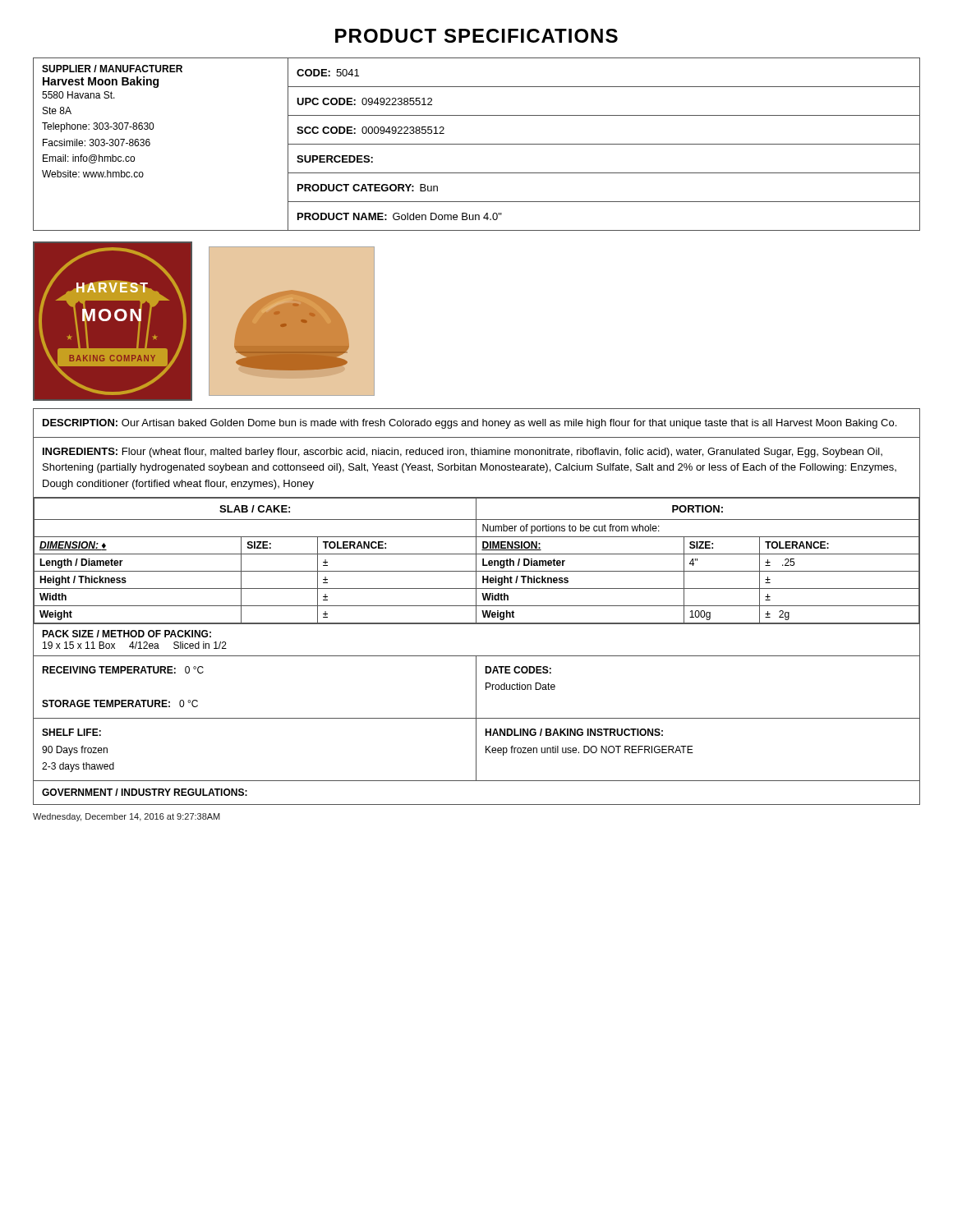Image resolution: width=953 pixels, height=1232 pixels.
Task: Click on the logo
Action: (x=113, y=321)
